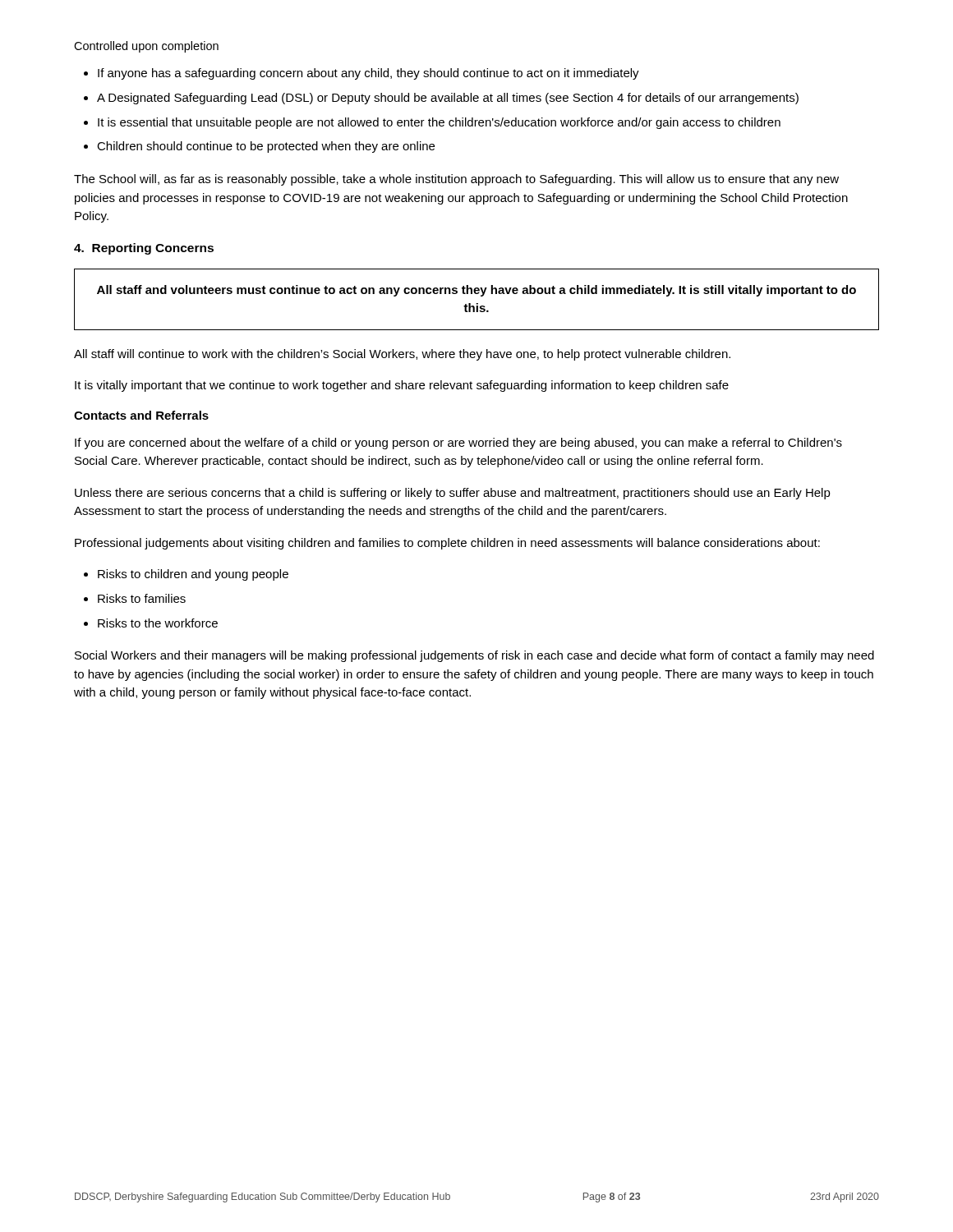
Task: Find the text block that reads "If you are concerned"
Action: click(x=458, y=451)
